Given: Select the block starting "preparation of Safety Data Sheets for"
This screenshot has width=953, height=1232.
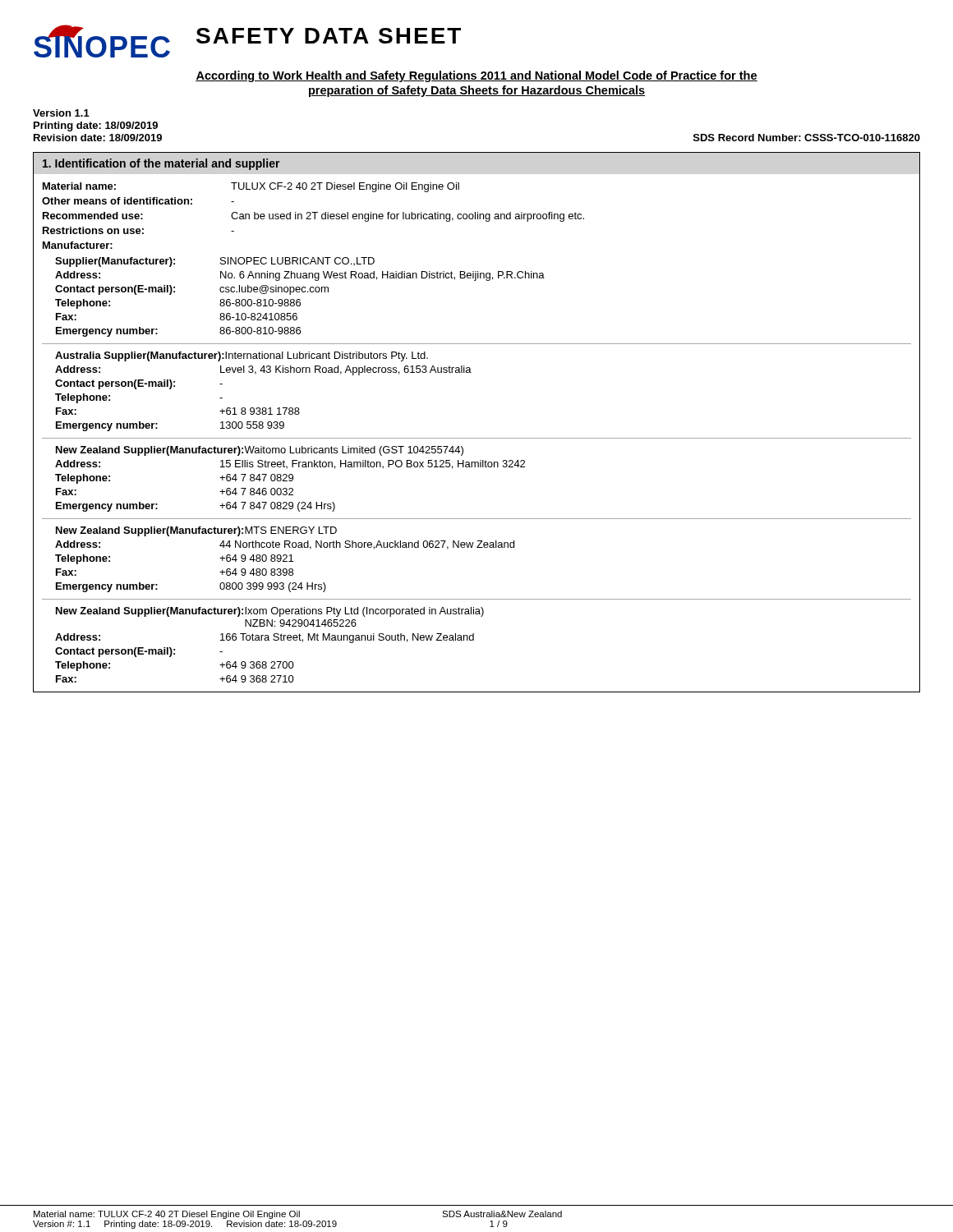Looking at the screenshot, I should [476, 90].
